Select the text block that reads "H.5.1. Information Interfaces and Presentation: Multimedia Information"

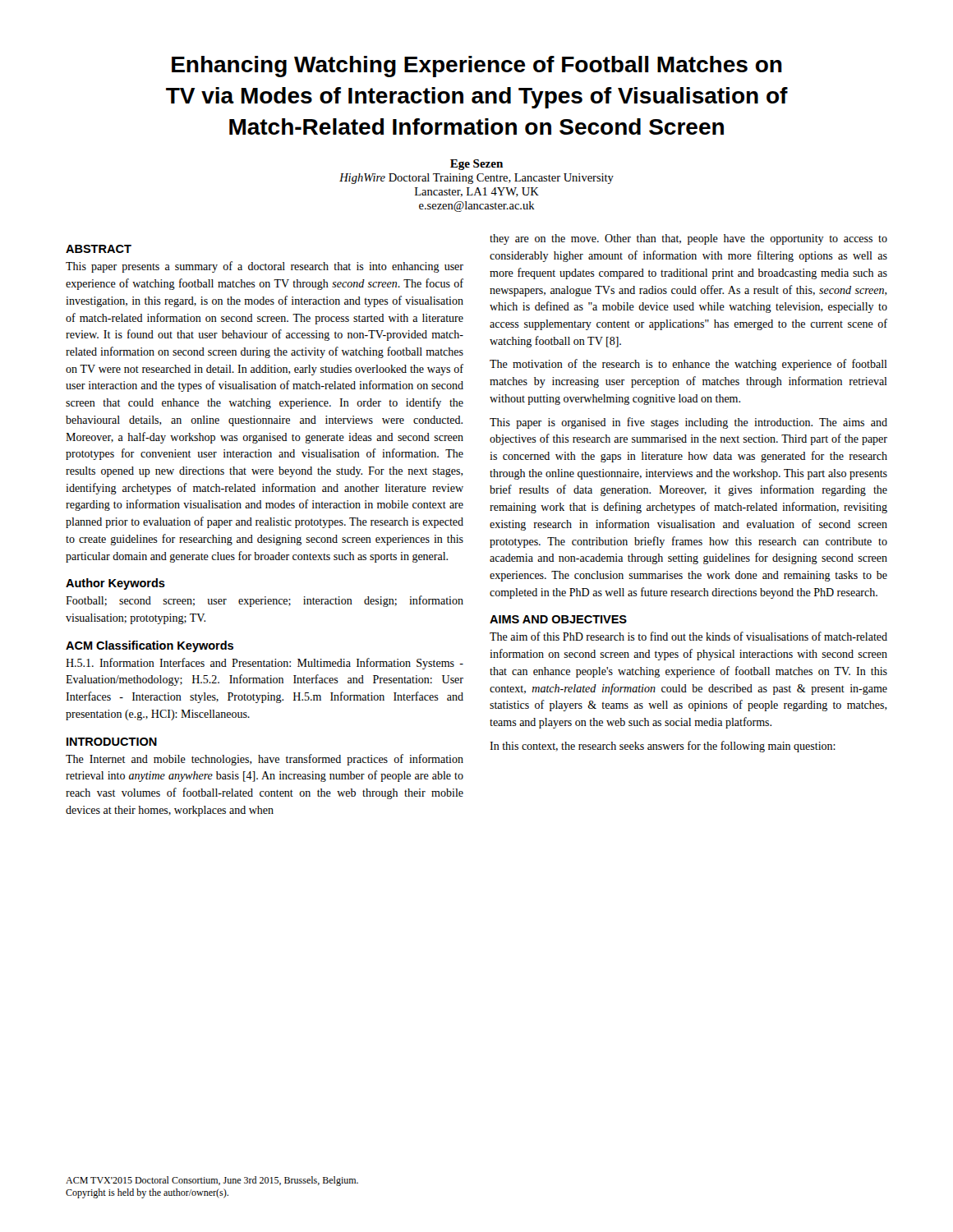pos(265,689)
